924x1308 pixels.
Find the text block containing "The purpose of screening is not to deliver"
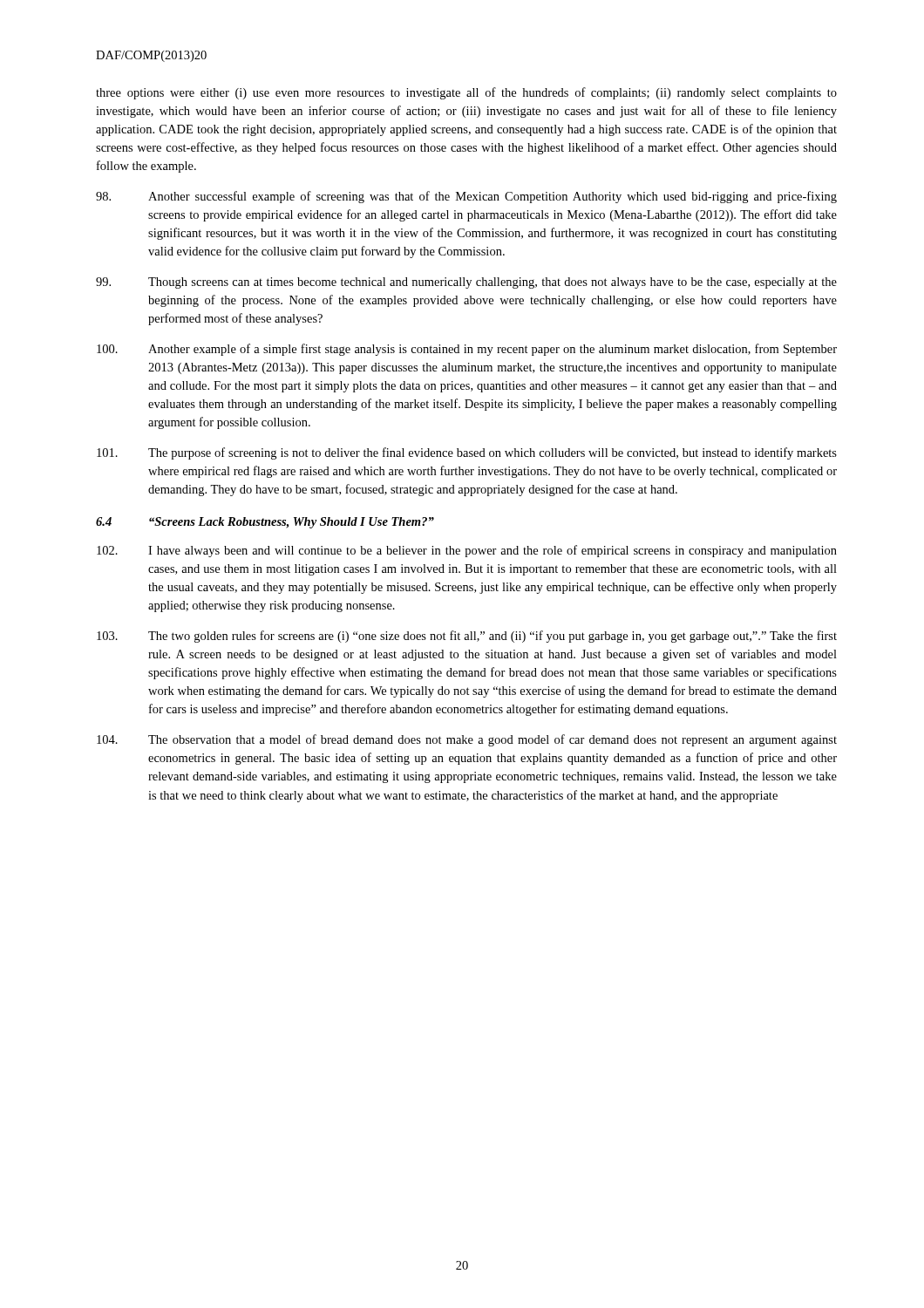[x=466, y=472]
